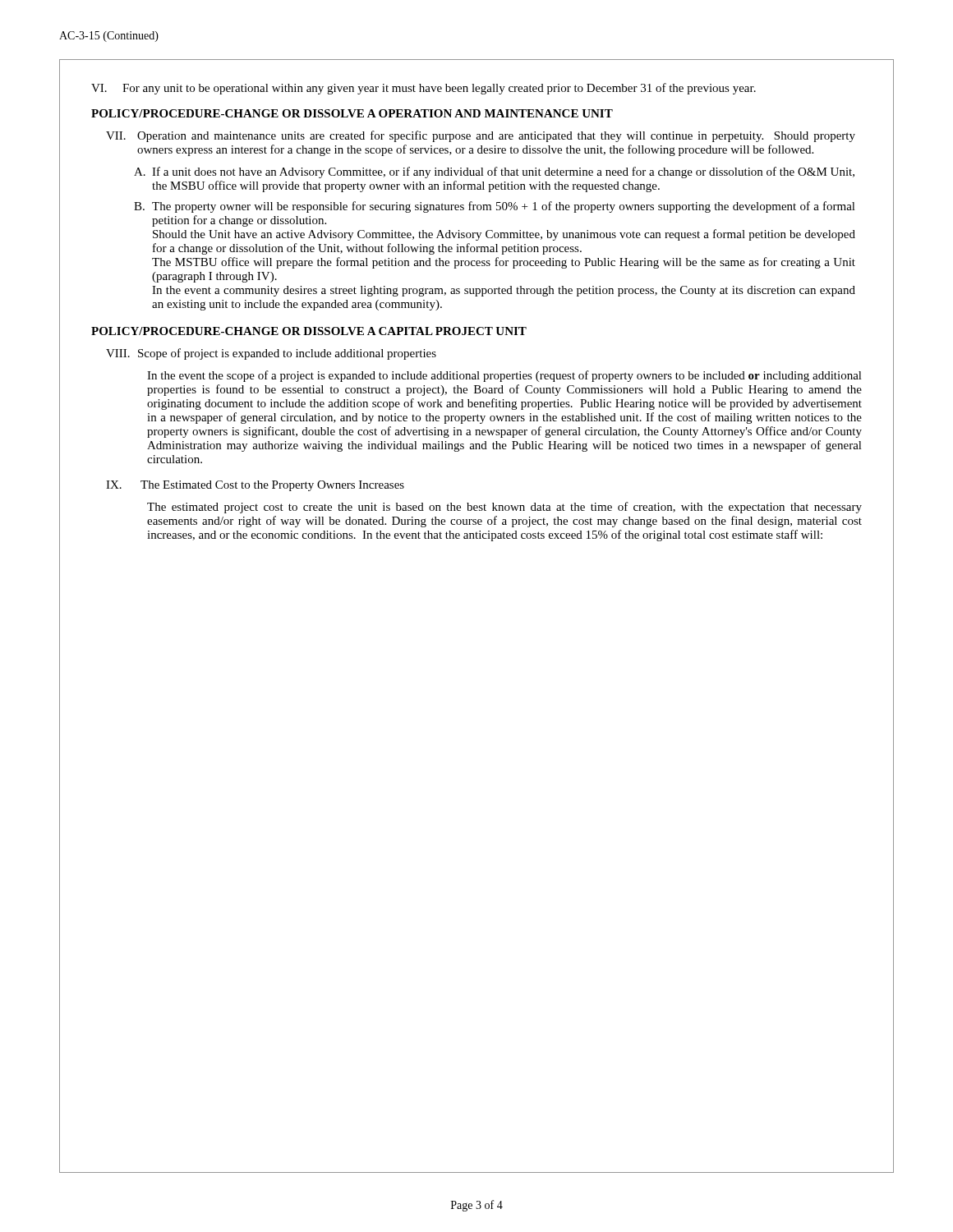The height and width of the screenshot is (1232, 953).
Task: Point to the block beginning "IX.The Estimated Cost to the"
Action: tap(255, 486)
